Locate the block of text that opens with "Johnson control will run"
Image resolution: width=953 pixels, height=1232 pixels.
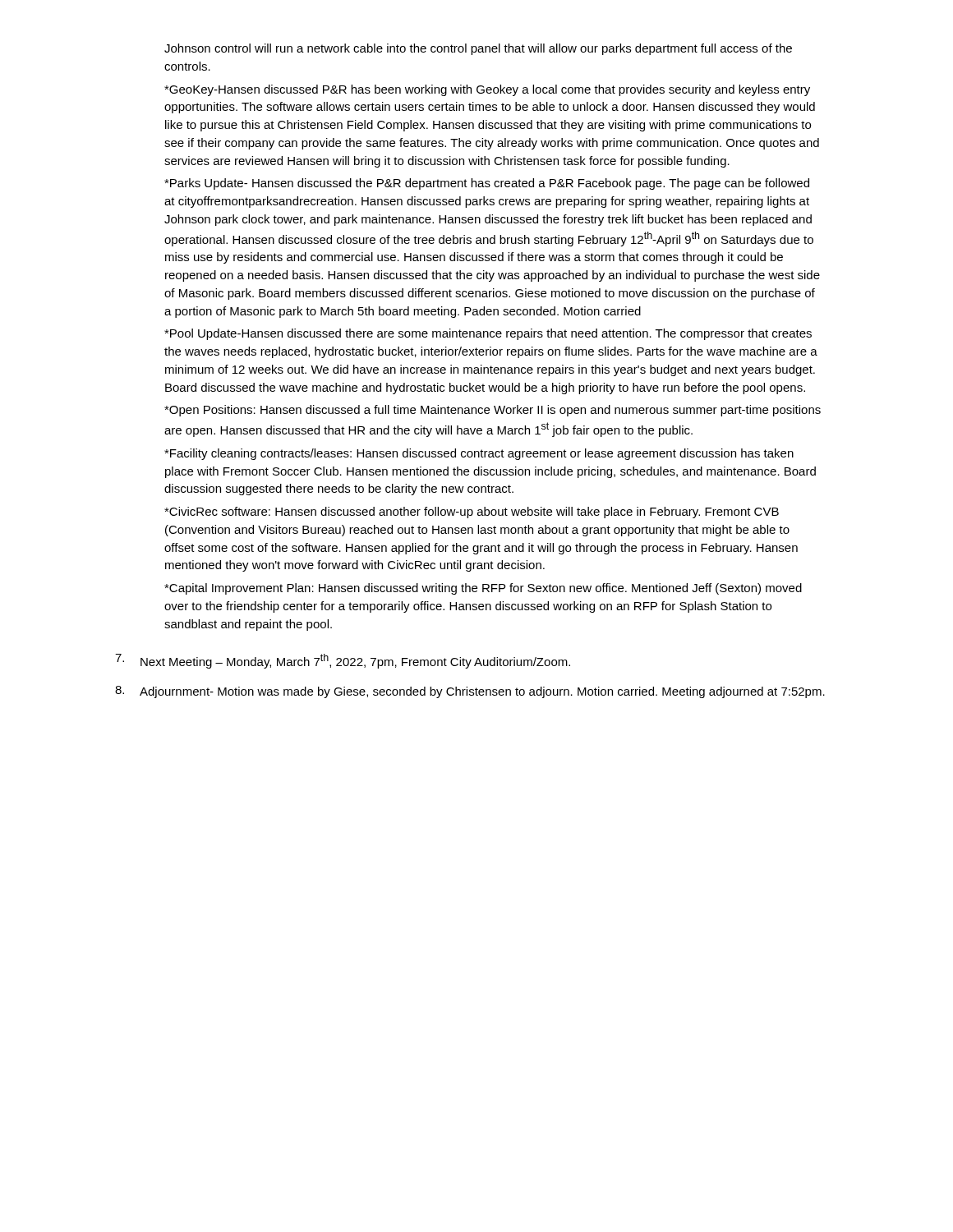[x=478, y=57]
